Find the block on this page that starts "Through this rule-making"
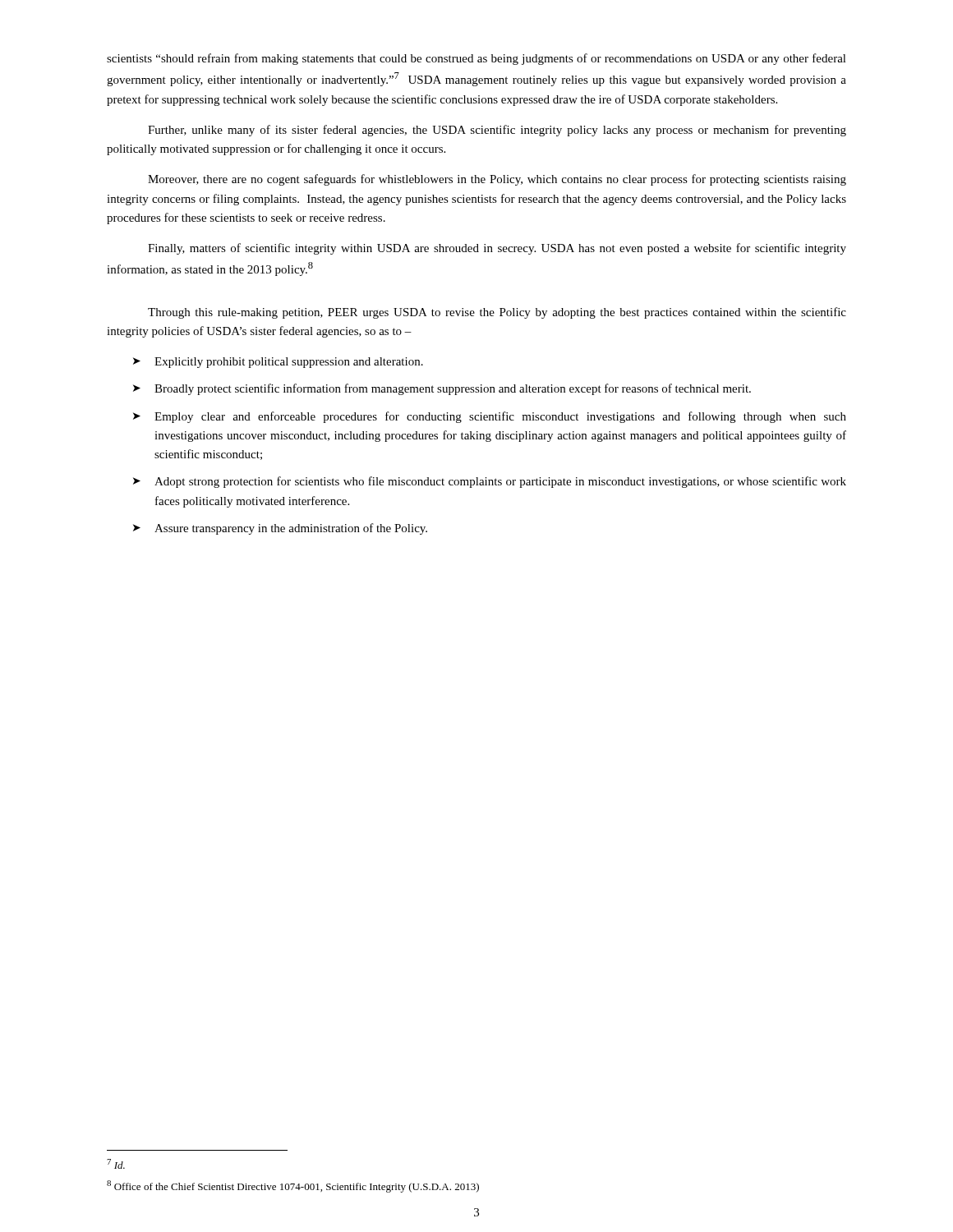Viewport: 953px width, 1232px height. [x=476, y=322]
